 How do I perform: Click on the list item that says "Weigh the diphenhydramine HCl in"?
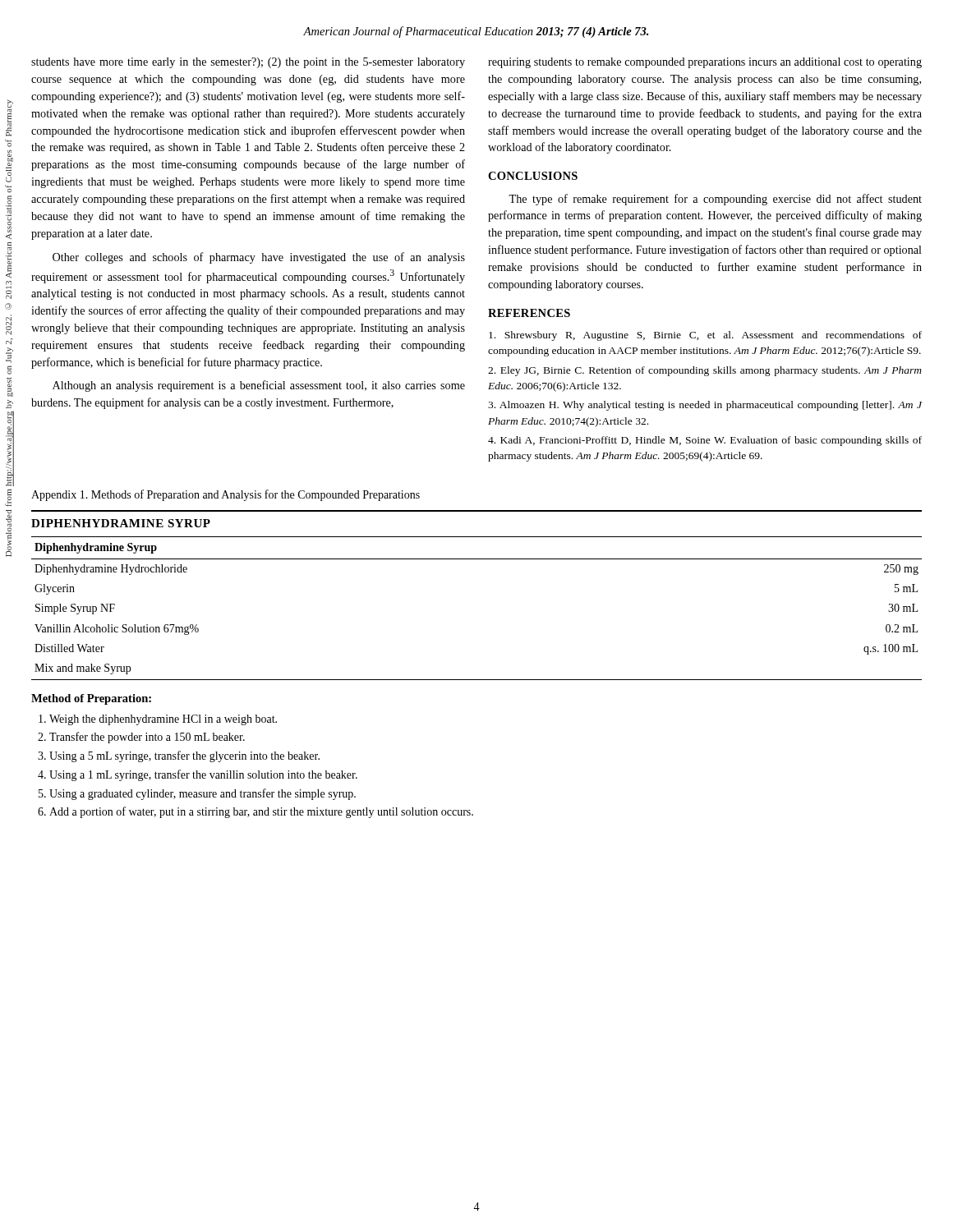pyautogui.click(x=163, y=719)
